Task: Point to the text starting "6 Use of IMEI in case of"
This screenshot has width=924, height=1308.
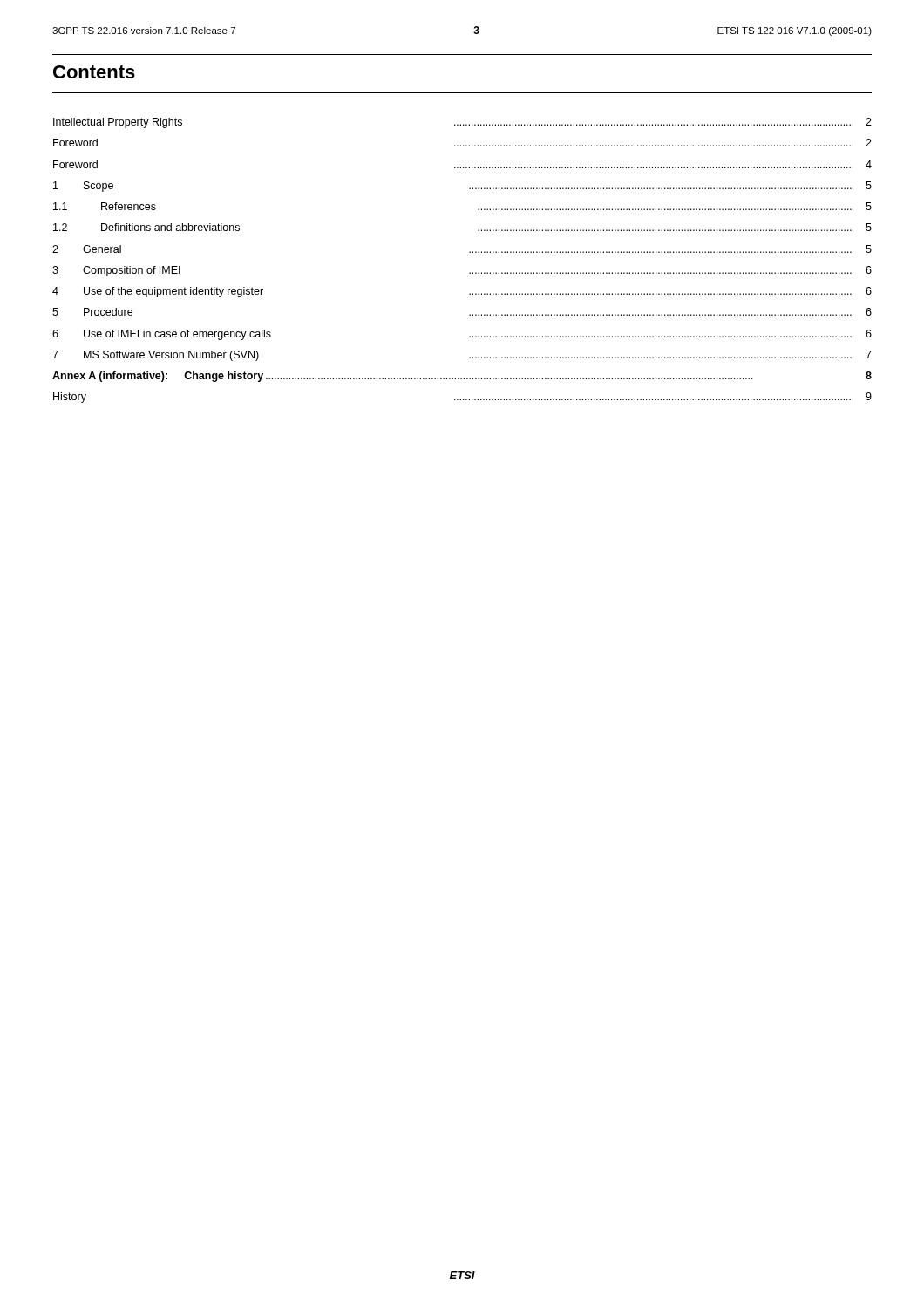Action: [462, 334]
